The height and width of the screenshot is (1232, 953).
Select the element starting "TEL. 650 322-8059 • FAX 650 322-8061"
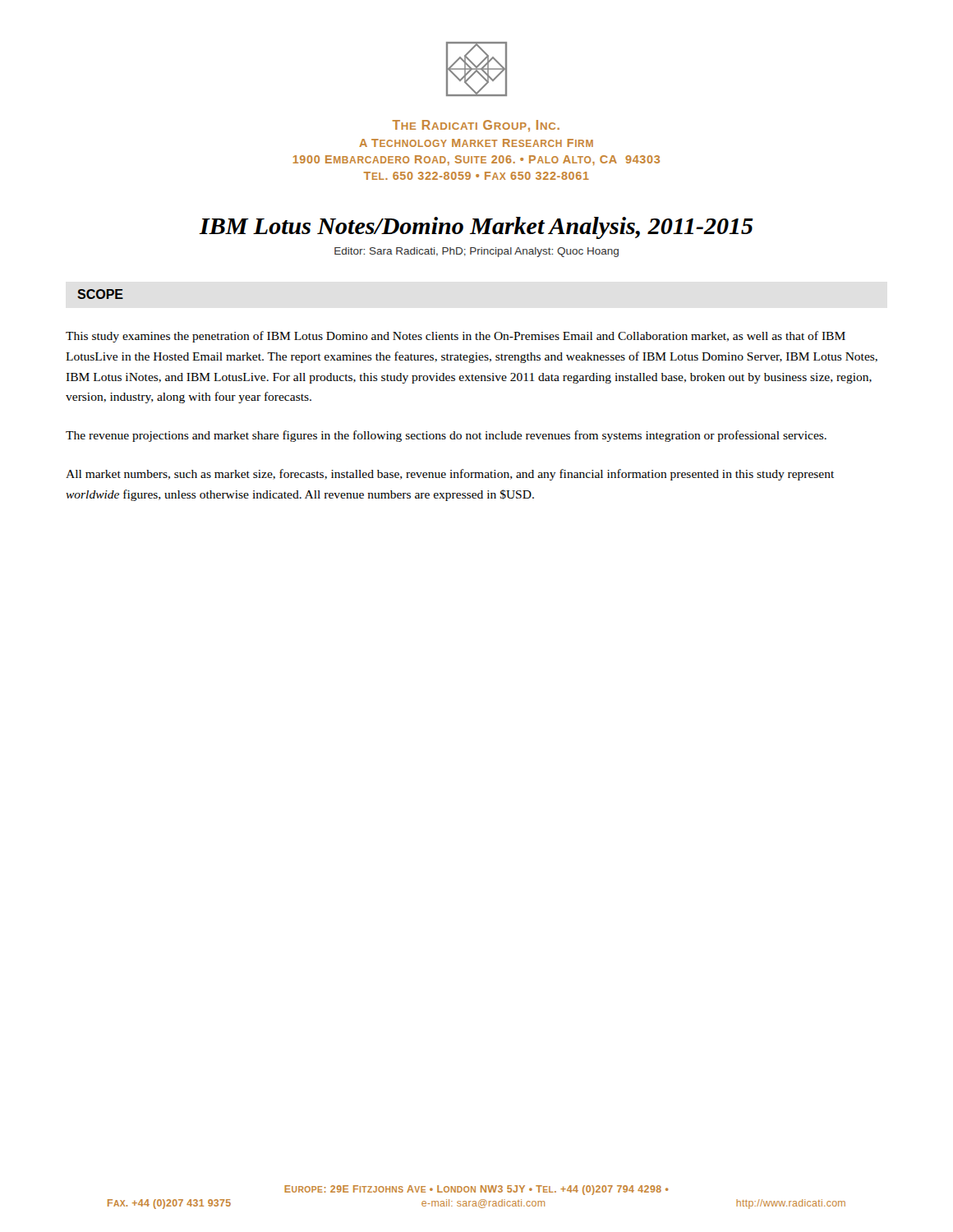(476, 176)
